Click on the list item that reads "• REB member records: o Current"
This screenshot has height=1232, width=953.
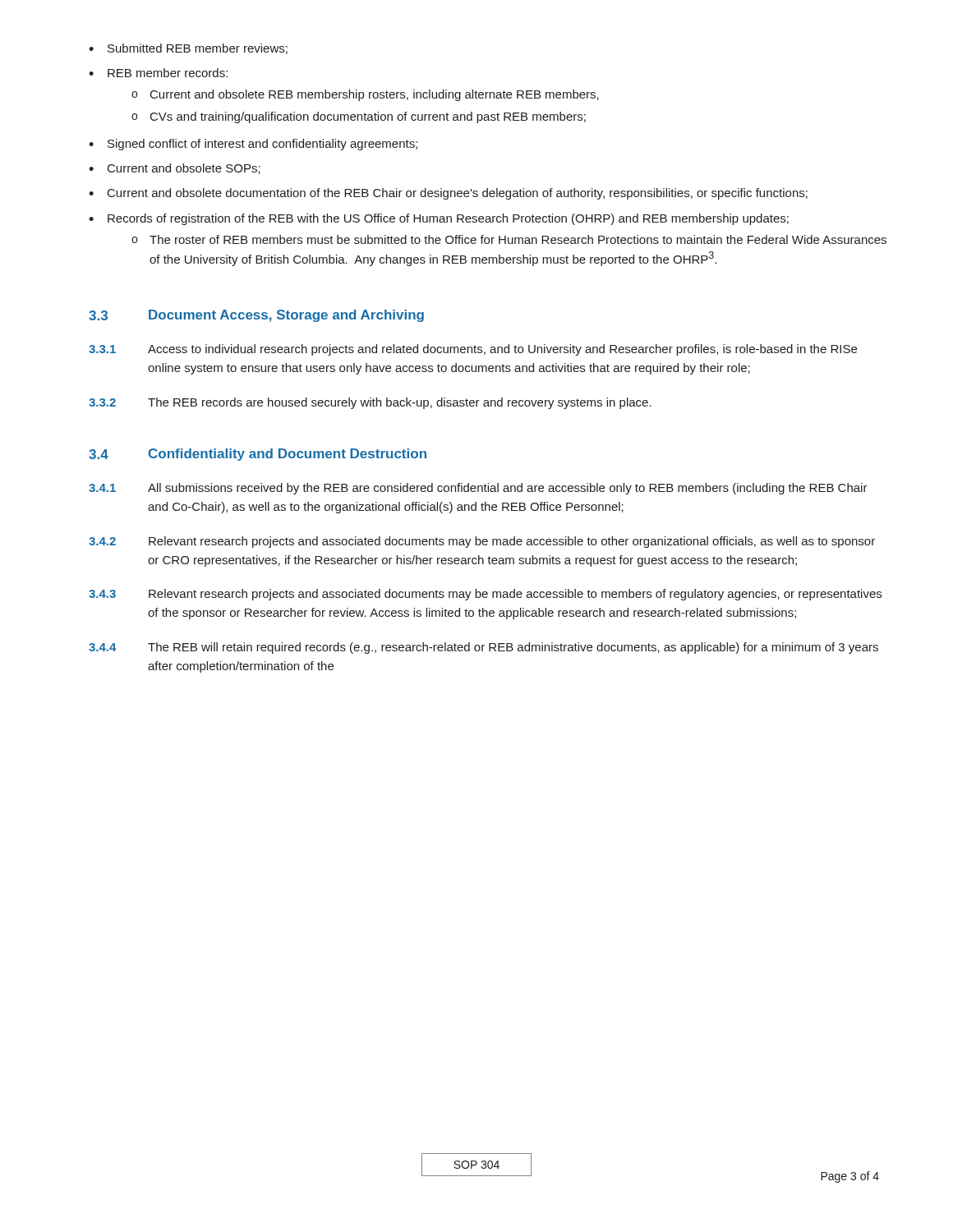pos(488,97)
